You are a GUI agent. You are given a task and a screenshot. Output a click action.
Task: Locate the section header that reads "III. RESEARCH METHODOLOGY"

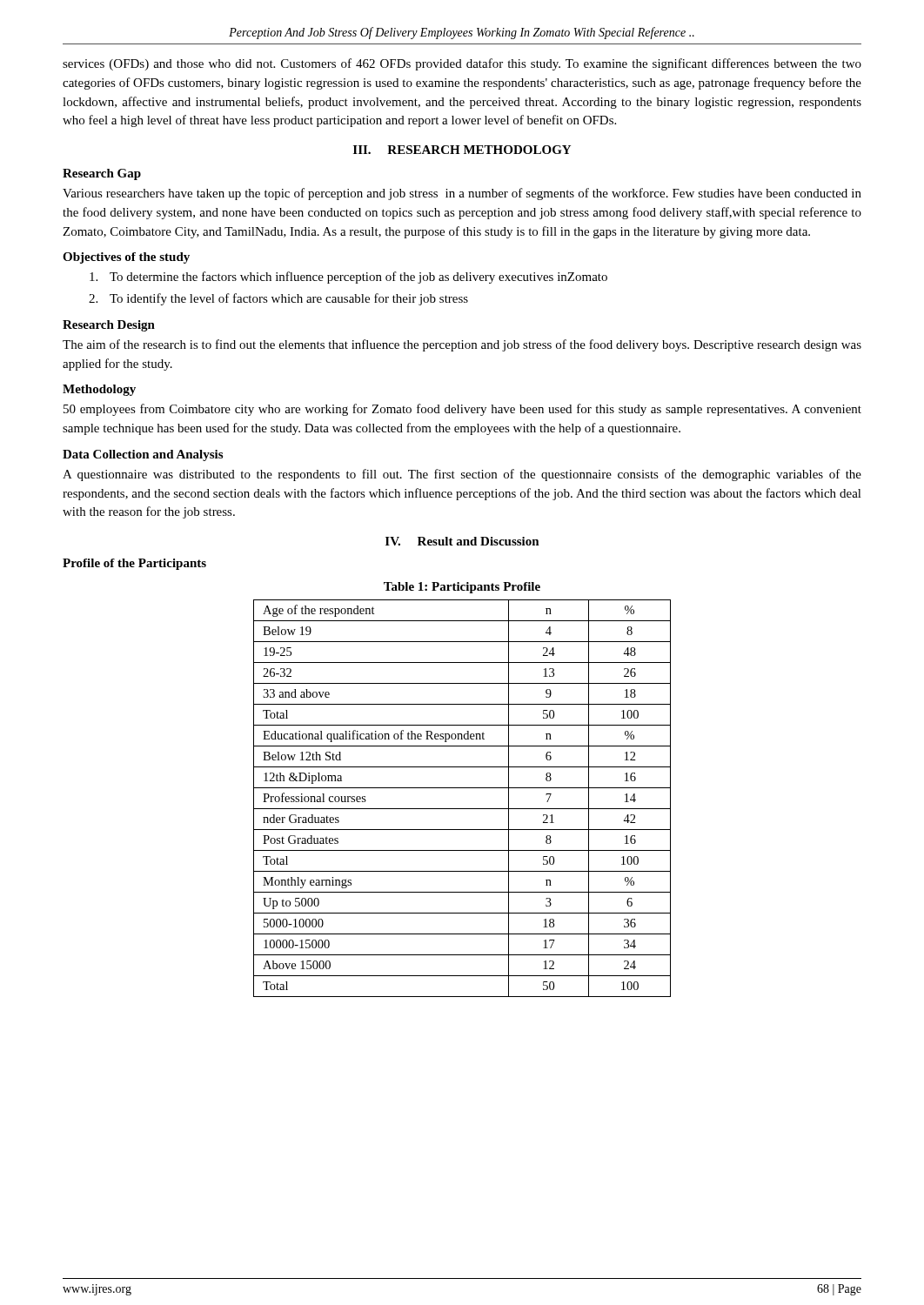point(462,150)
